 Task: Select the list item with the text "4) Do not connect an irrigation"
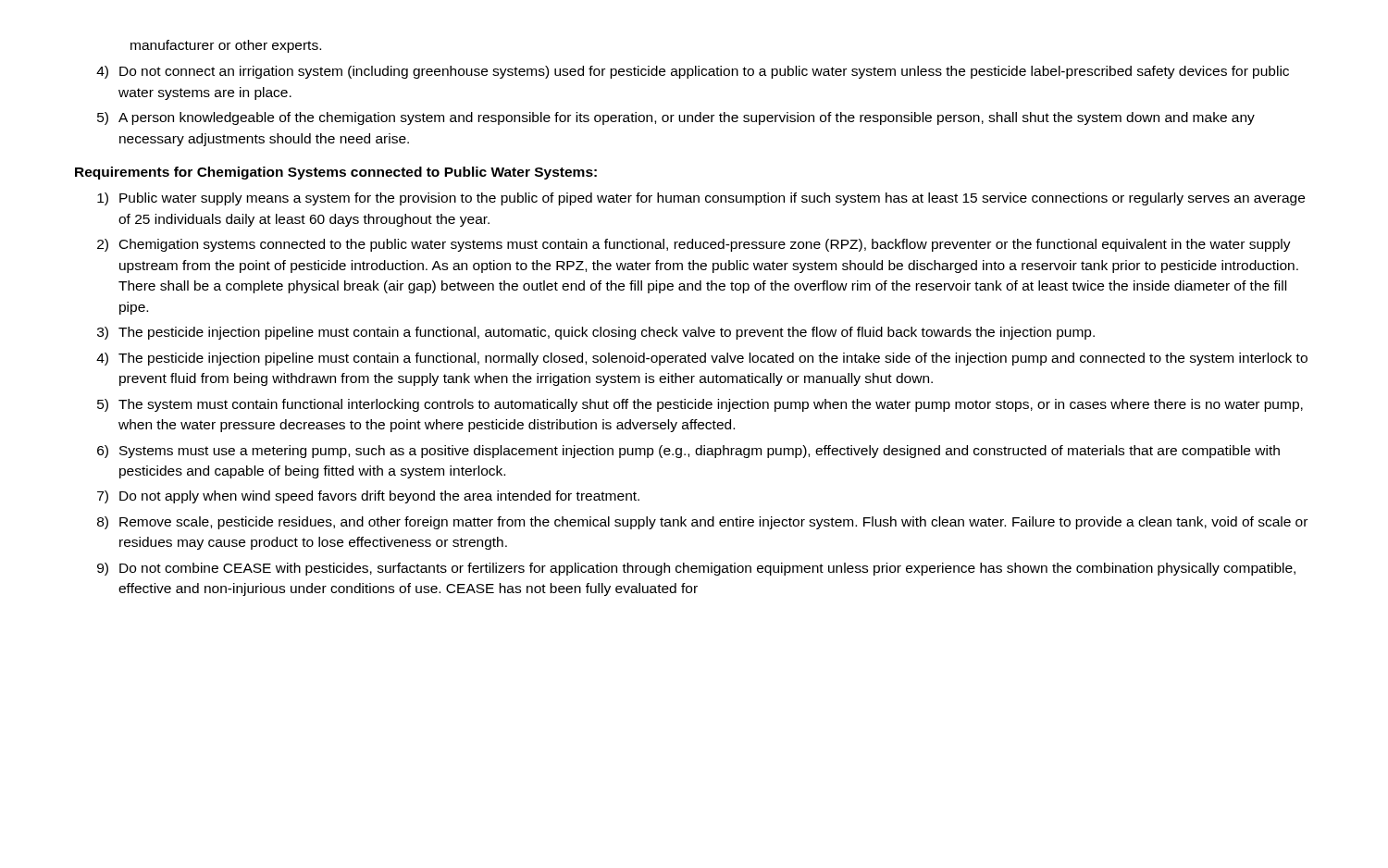click(694, 82)
